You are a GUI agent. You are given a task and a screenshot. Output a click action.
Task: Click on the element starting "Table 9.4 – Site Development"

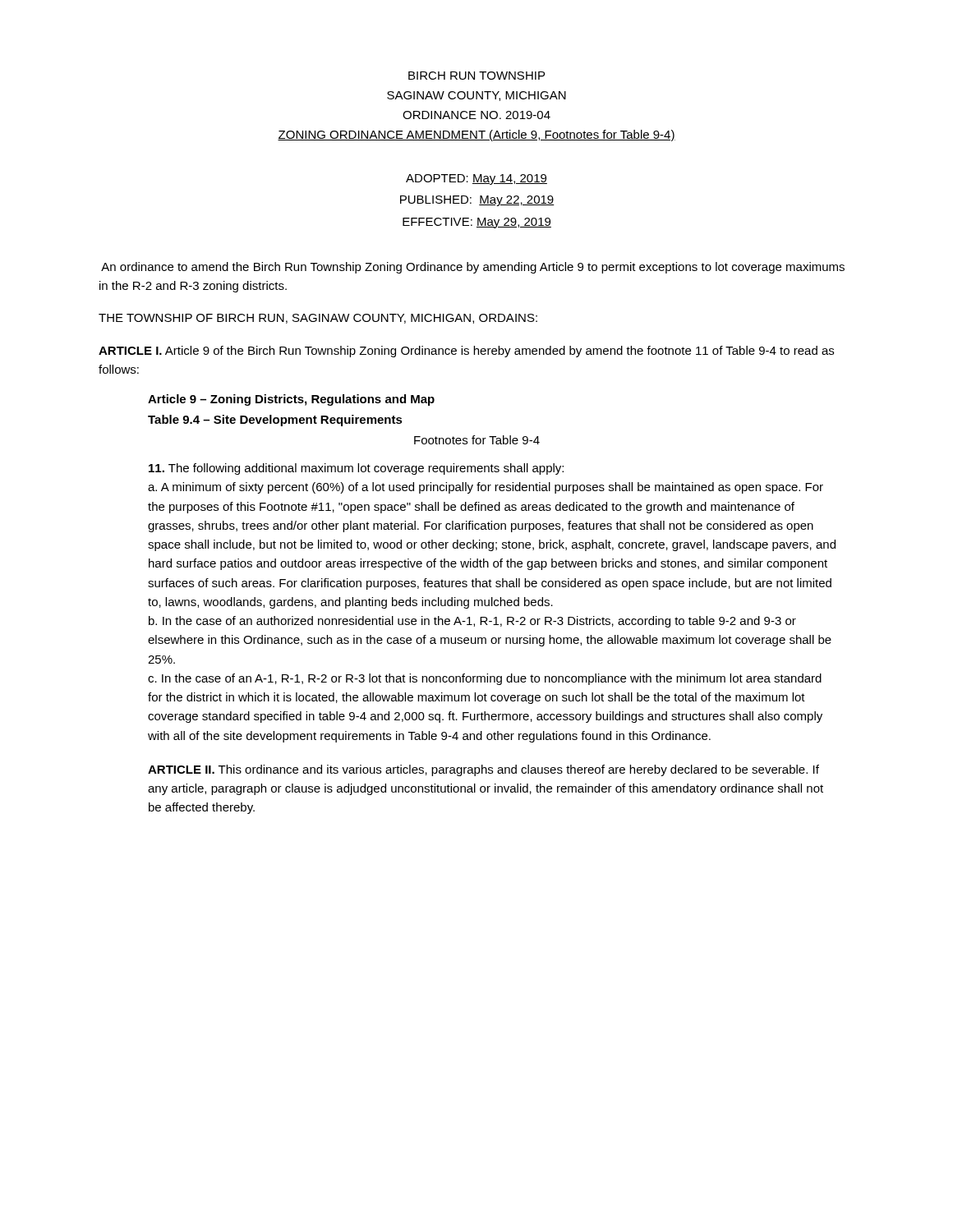[275, 419]
